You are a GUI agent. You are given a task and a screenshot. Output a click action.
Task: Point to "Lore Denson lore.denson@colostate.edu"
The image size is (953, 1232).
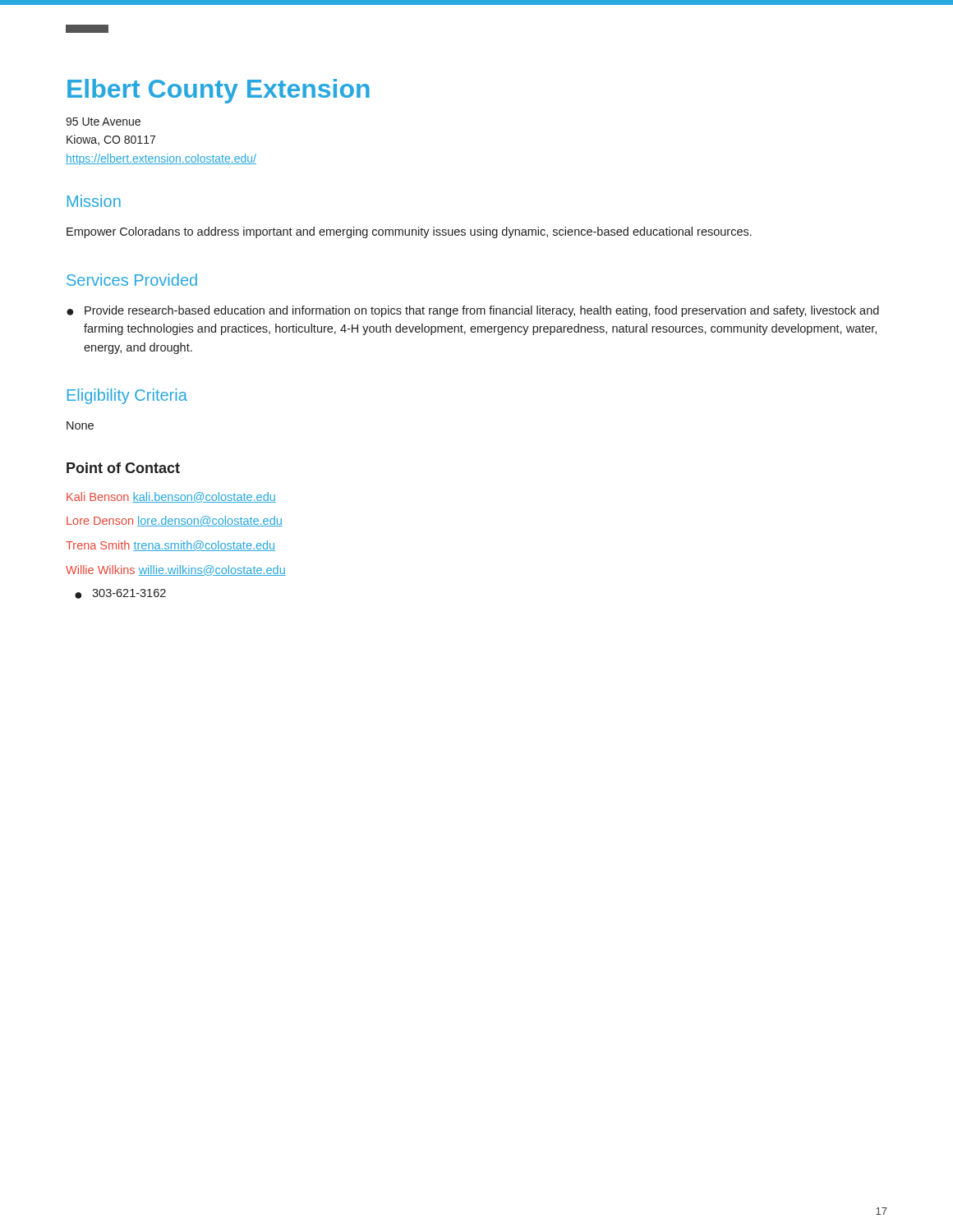coord(175,521)
